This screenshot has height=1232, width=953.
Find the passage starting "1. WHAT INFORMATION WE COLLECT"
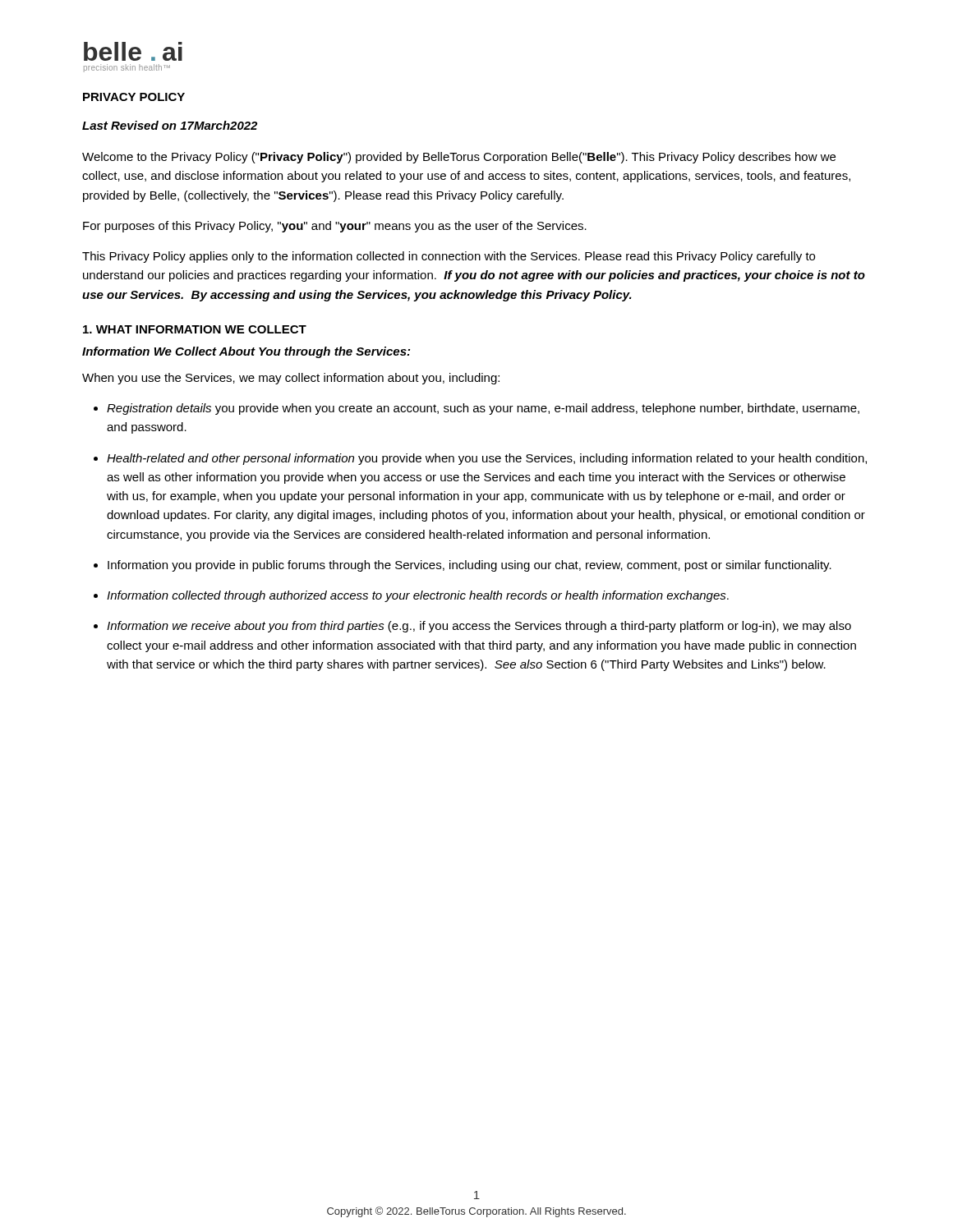click(194, 329)
